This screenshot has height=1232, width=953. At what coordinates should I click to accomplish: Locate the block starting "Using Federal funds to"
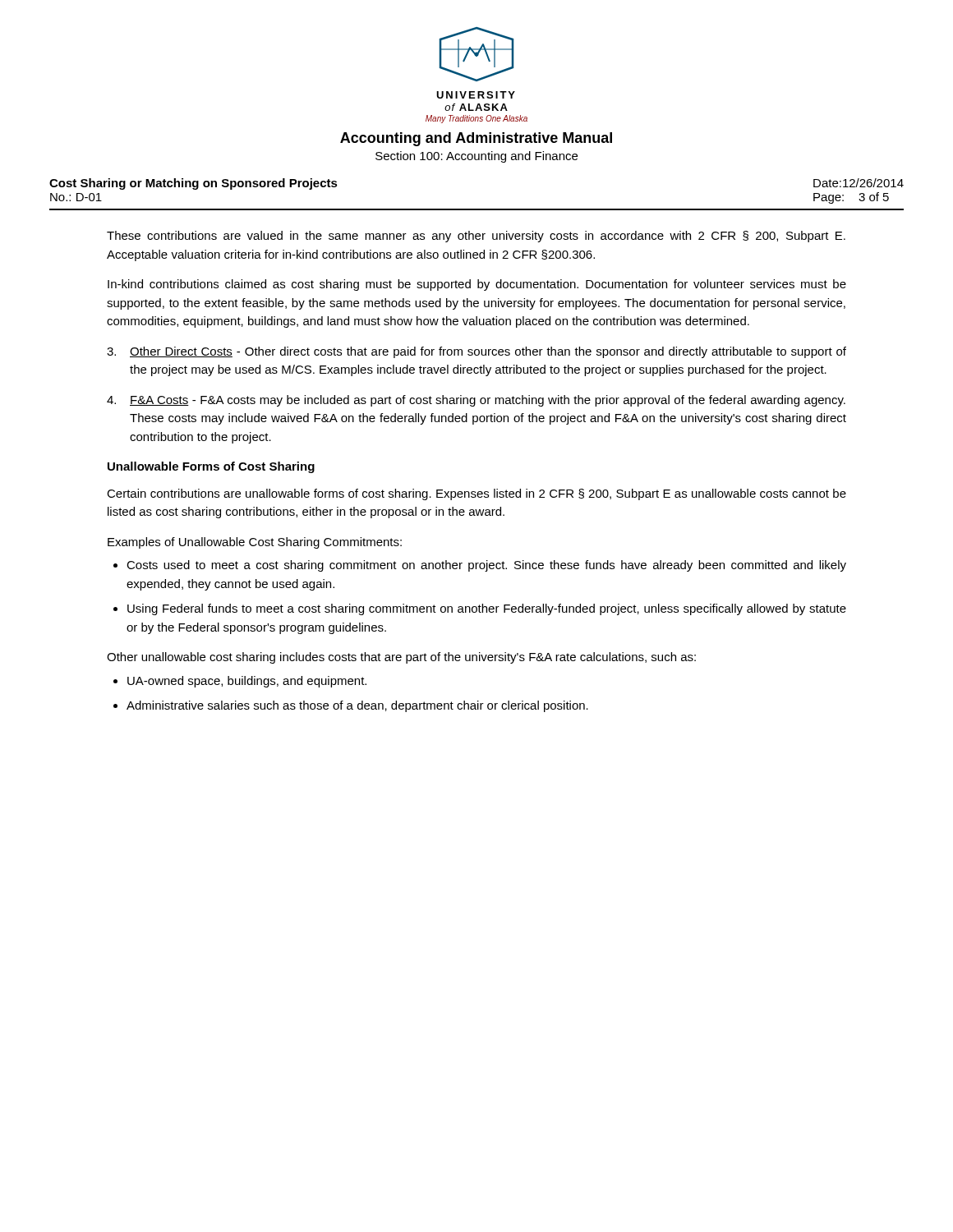486,617
